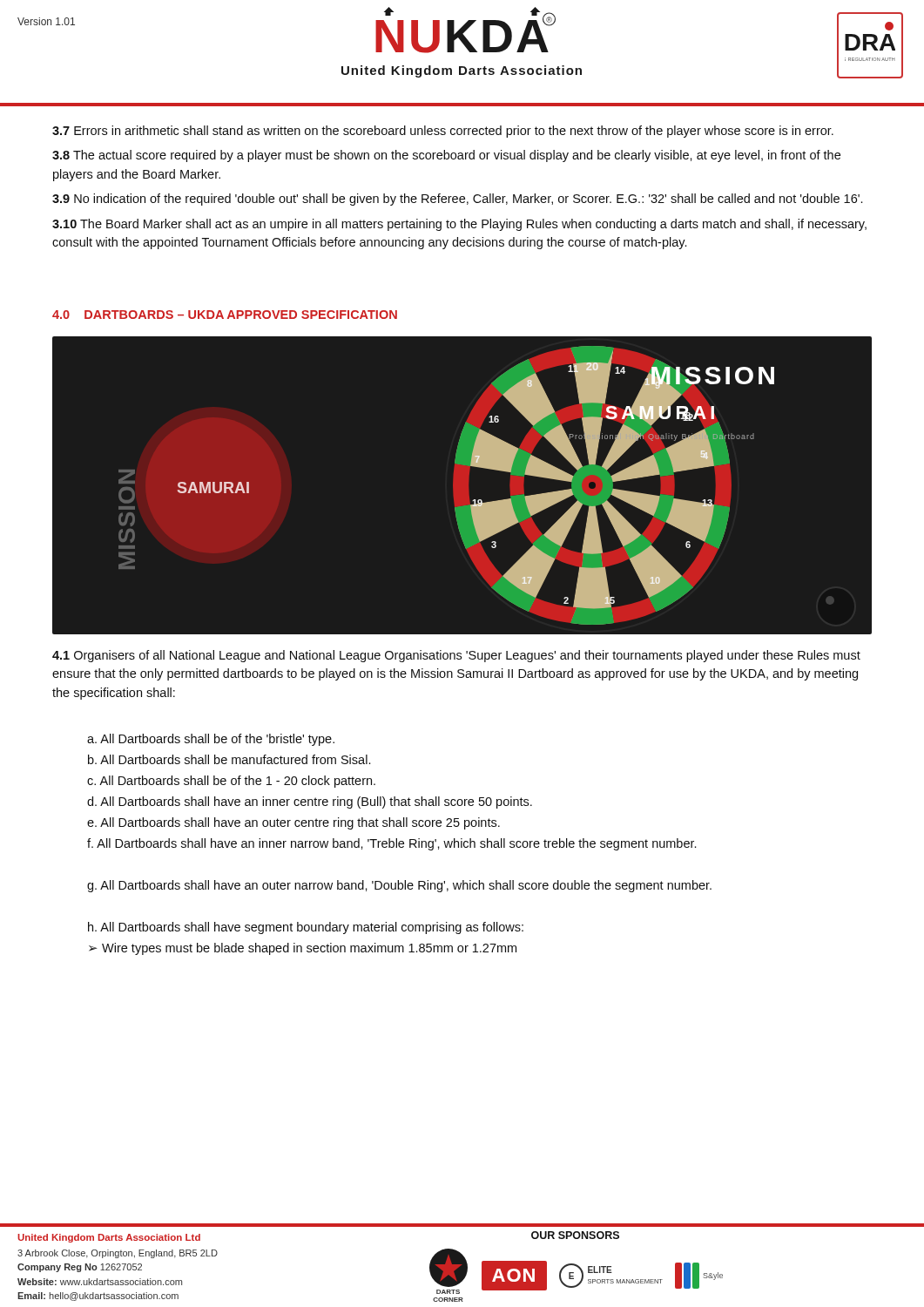Click on the element starting "f. All Dartboards shall have an inner narrow"
This screenshot has height=1307, width=924.
pos(479,844)
